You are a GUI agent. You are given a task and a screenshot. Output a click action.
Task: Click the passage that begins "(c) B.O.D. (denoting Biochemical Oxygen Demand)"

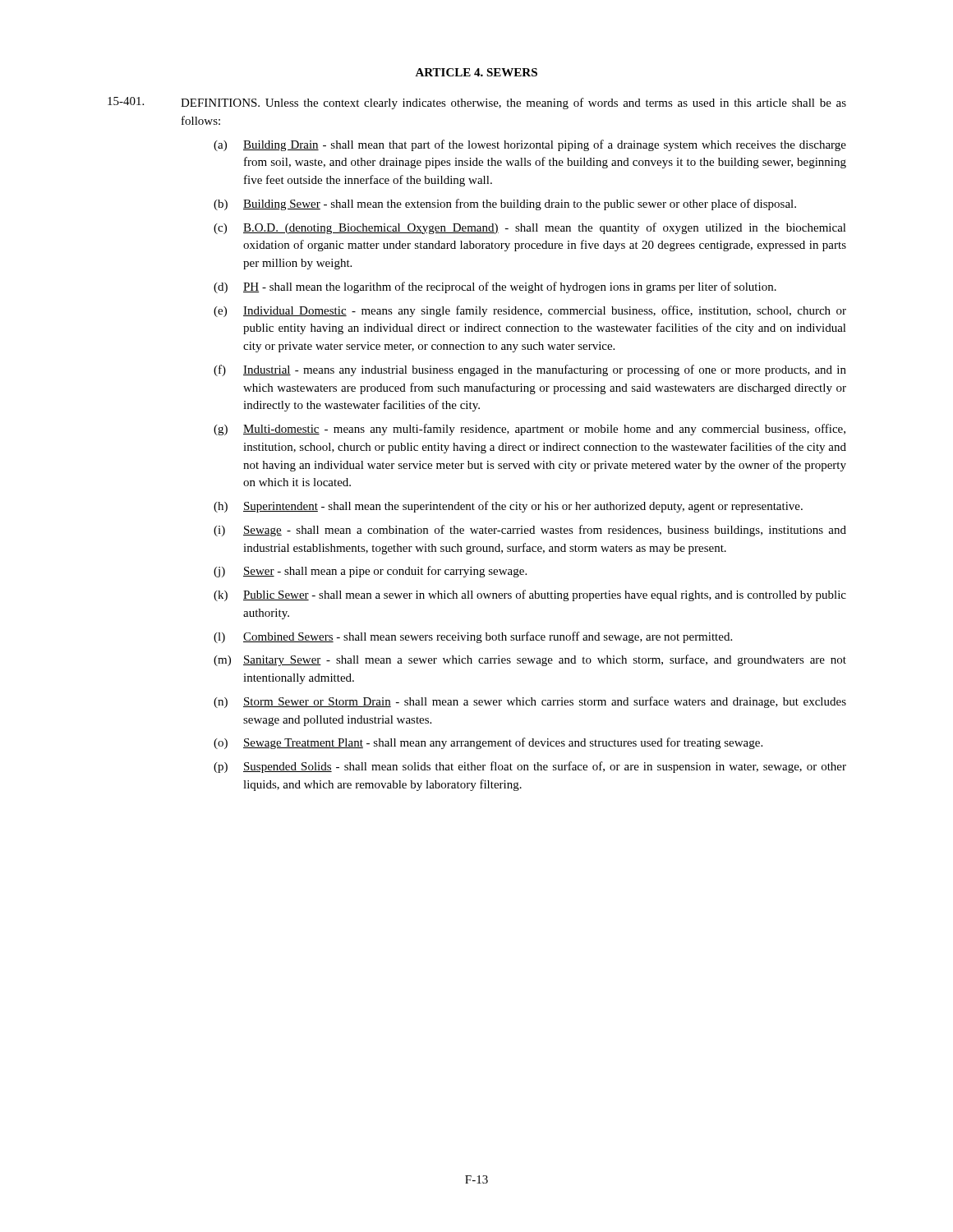click(530, 246)
